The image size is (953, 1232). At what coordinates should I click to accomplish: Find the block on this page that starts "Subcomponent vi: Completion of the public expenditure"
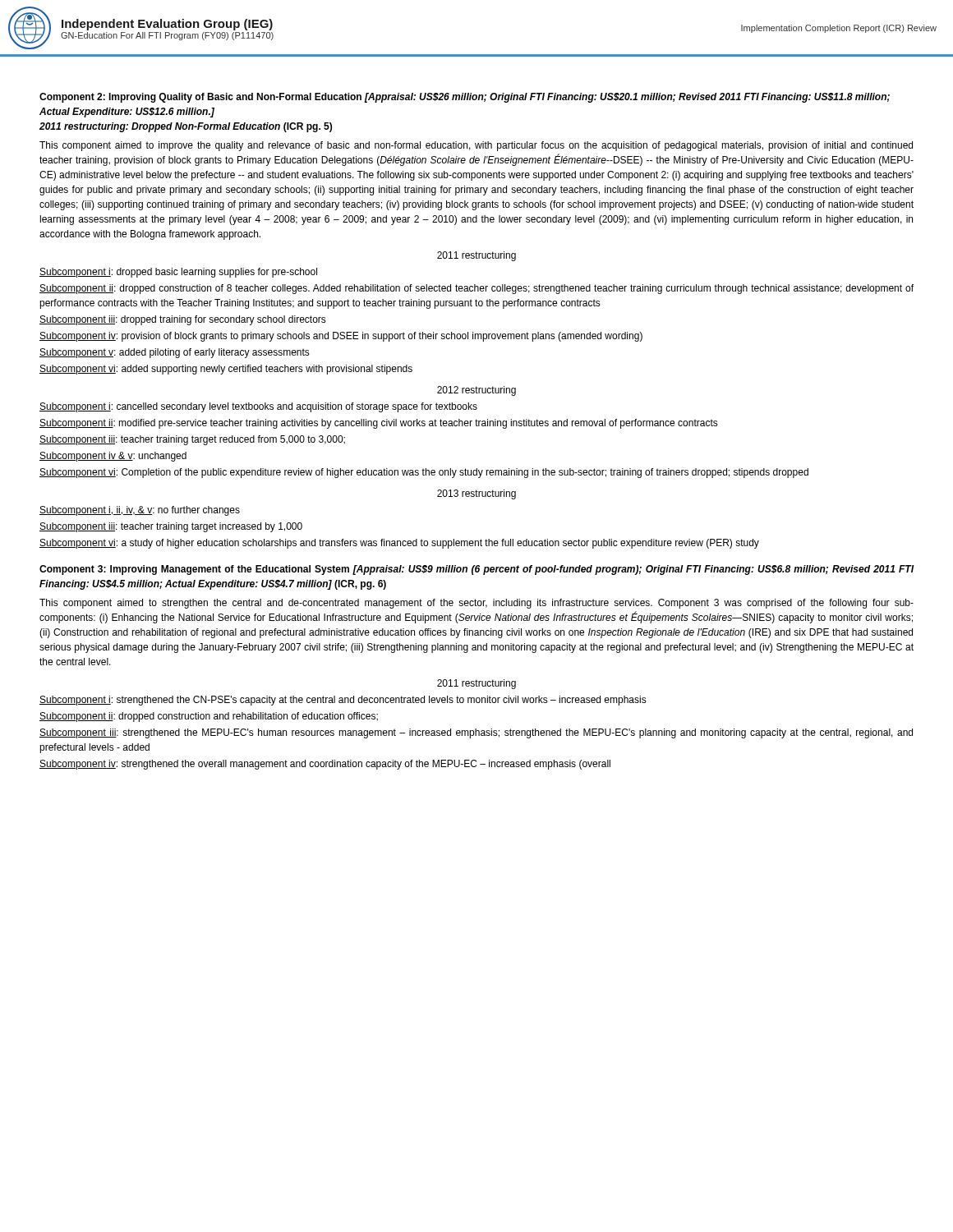click(424, 472)
